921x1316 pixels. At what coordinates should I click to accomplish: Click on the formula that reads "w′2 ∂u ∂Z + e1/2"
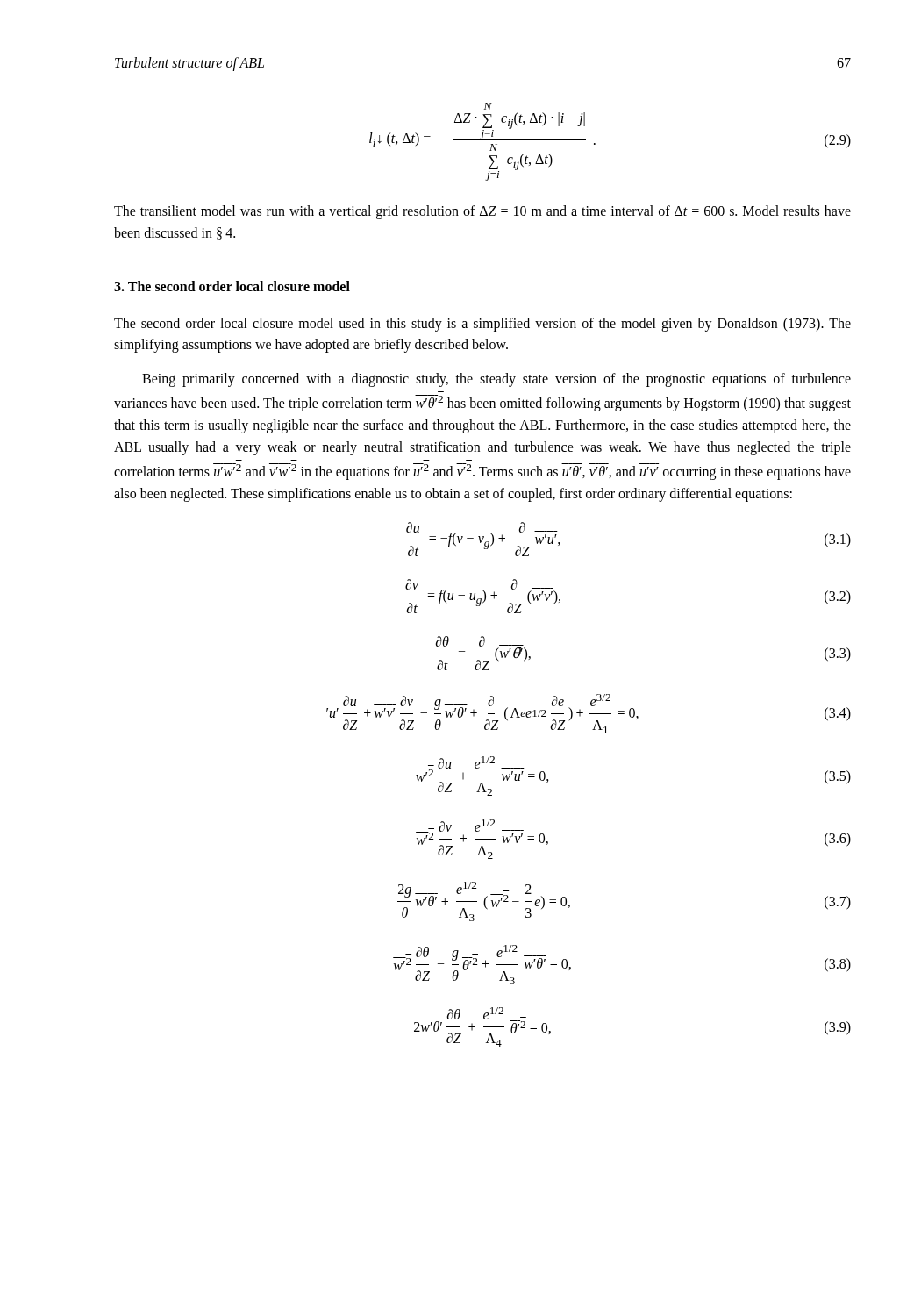(x=482, y=776)
